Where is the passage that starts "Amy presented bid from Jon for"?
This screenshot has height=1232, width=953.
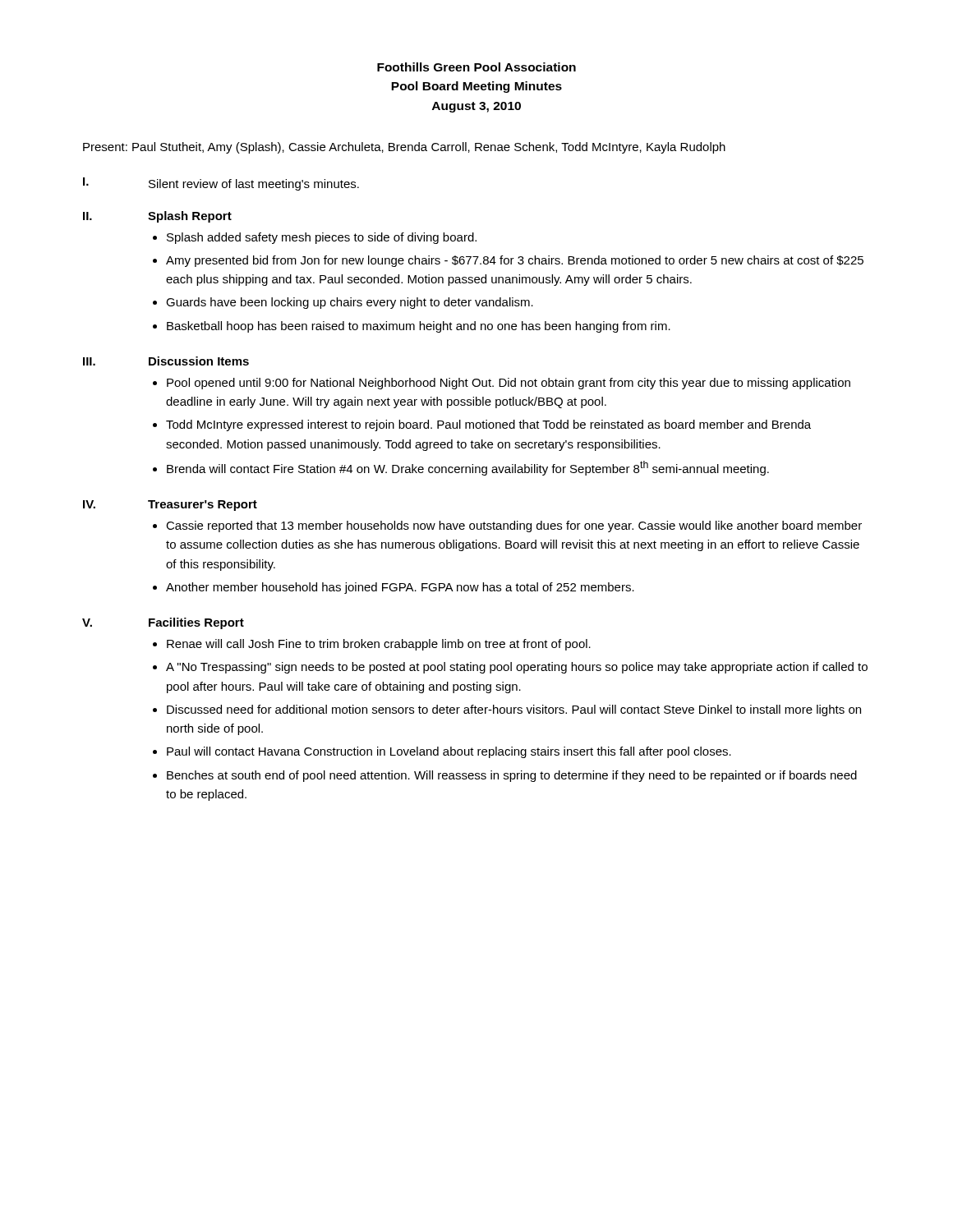point(515,269)
